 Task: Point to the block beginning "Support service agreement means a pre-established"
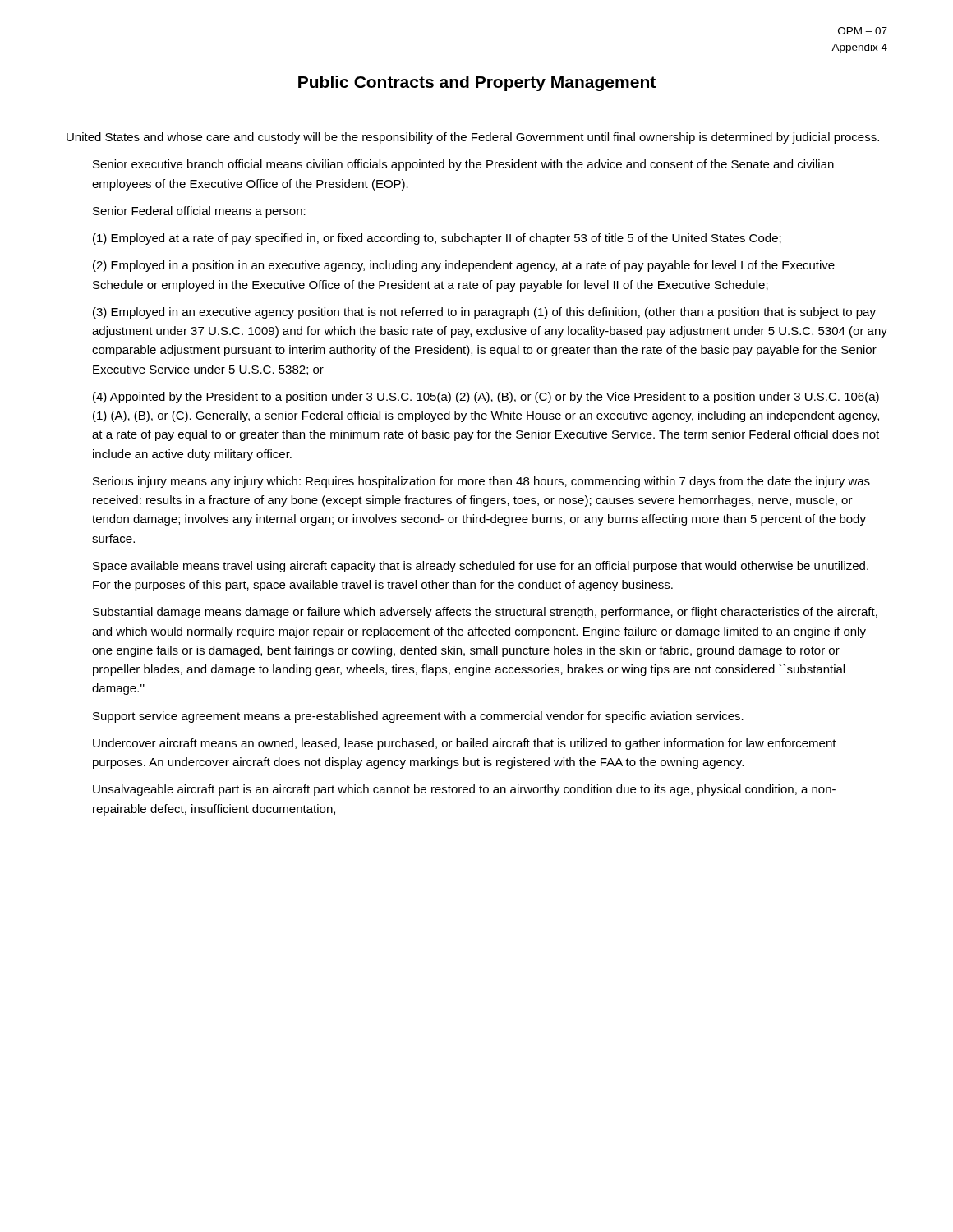click(418, 715)
